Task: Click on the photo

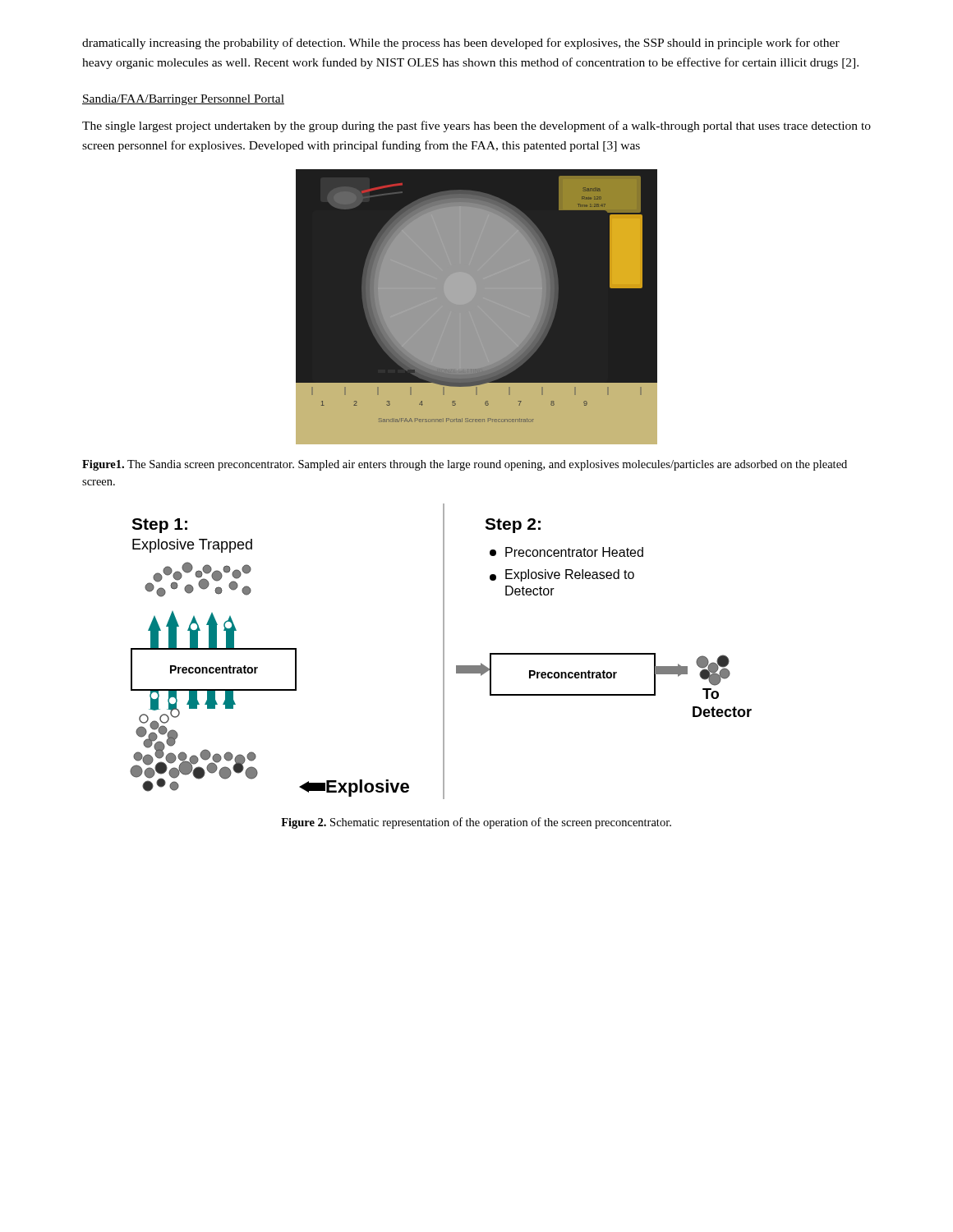Action: (476, 309)
